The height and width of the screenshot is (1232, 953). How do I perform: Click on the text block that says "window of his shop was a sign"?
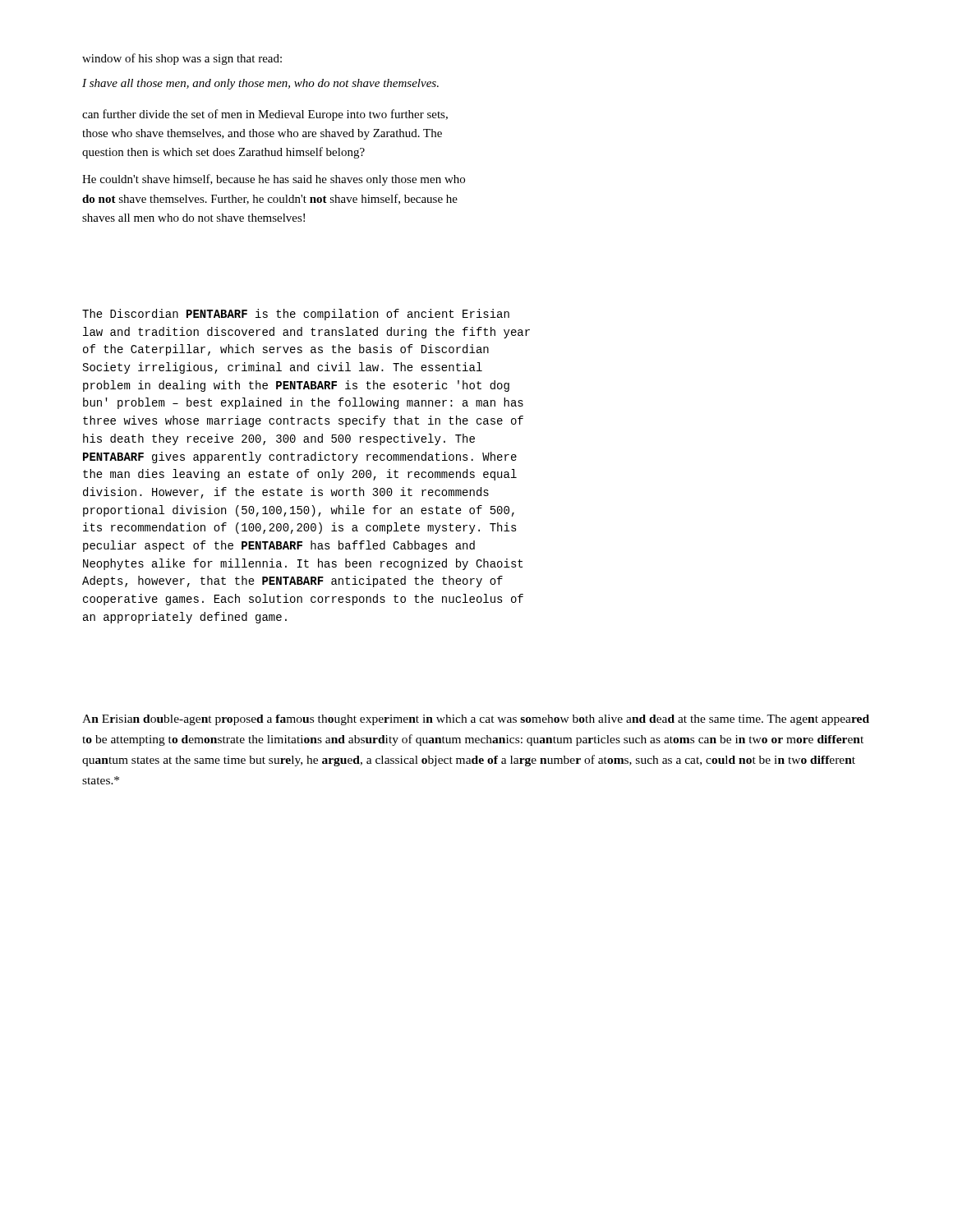[x=182, y=58]
